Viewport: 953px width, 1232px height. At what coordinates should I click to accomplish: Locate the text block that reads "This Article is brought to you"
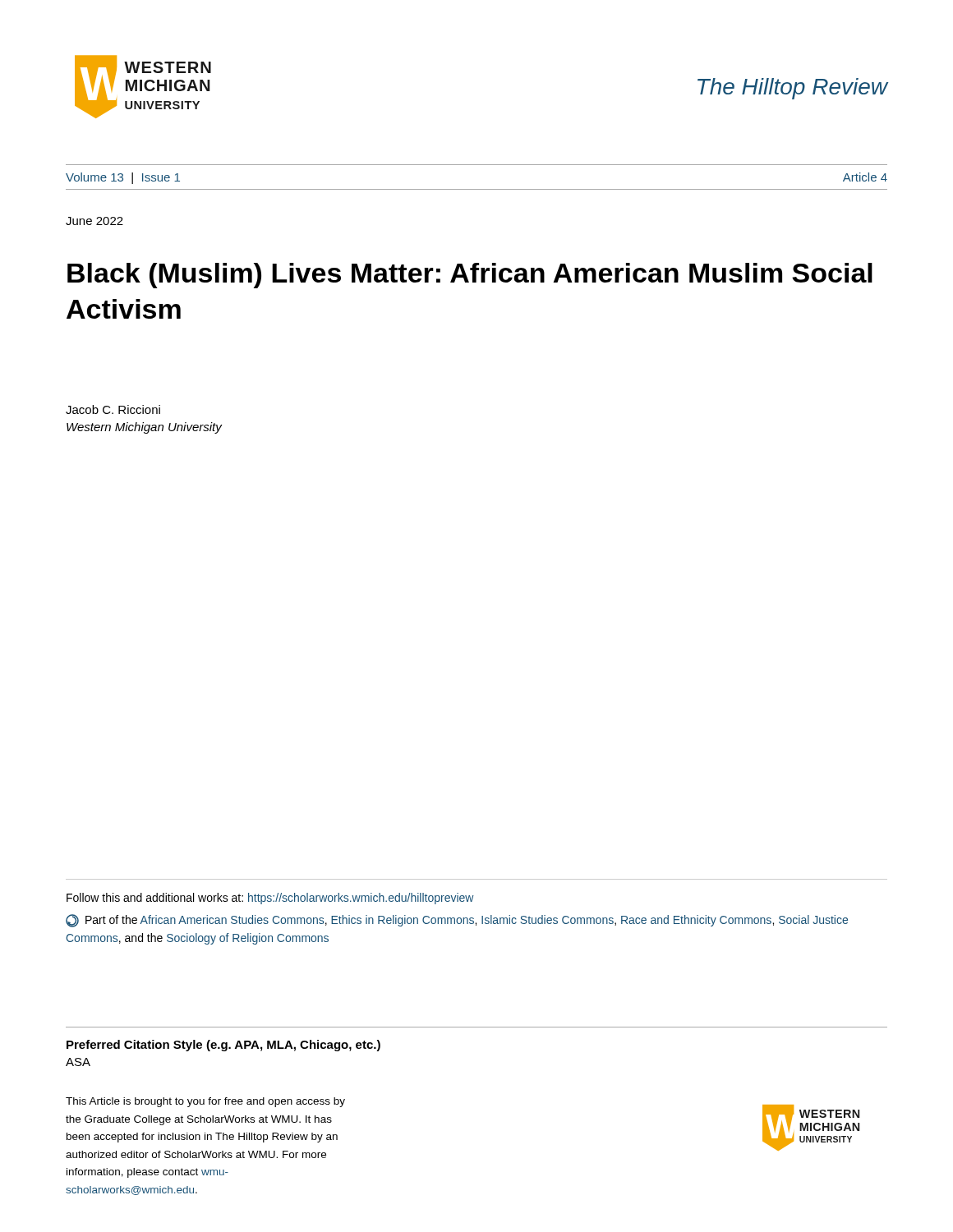click(205, 1145)
